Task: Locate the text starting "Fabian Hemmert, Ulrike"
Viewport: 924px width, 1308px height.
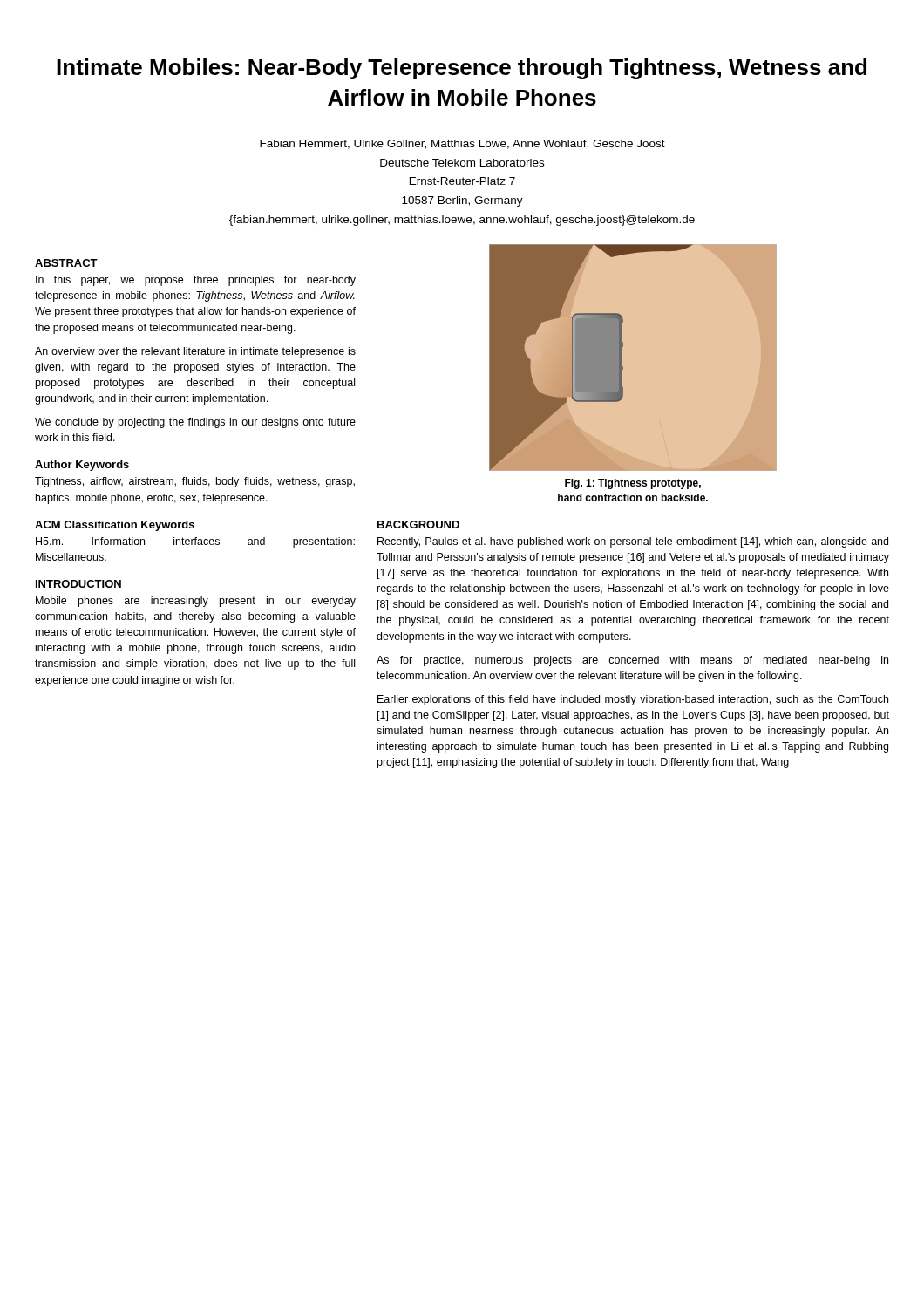Action: (462, 181)
